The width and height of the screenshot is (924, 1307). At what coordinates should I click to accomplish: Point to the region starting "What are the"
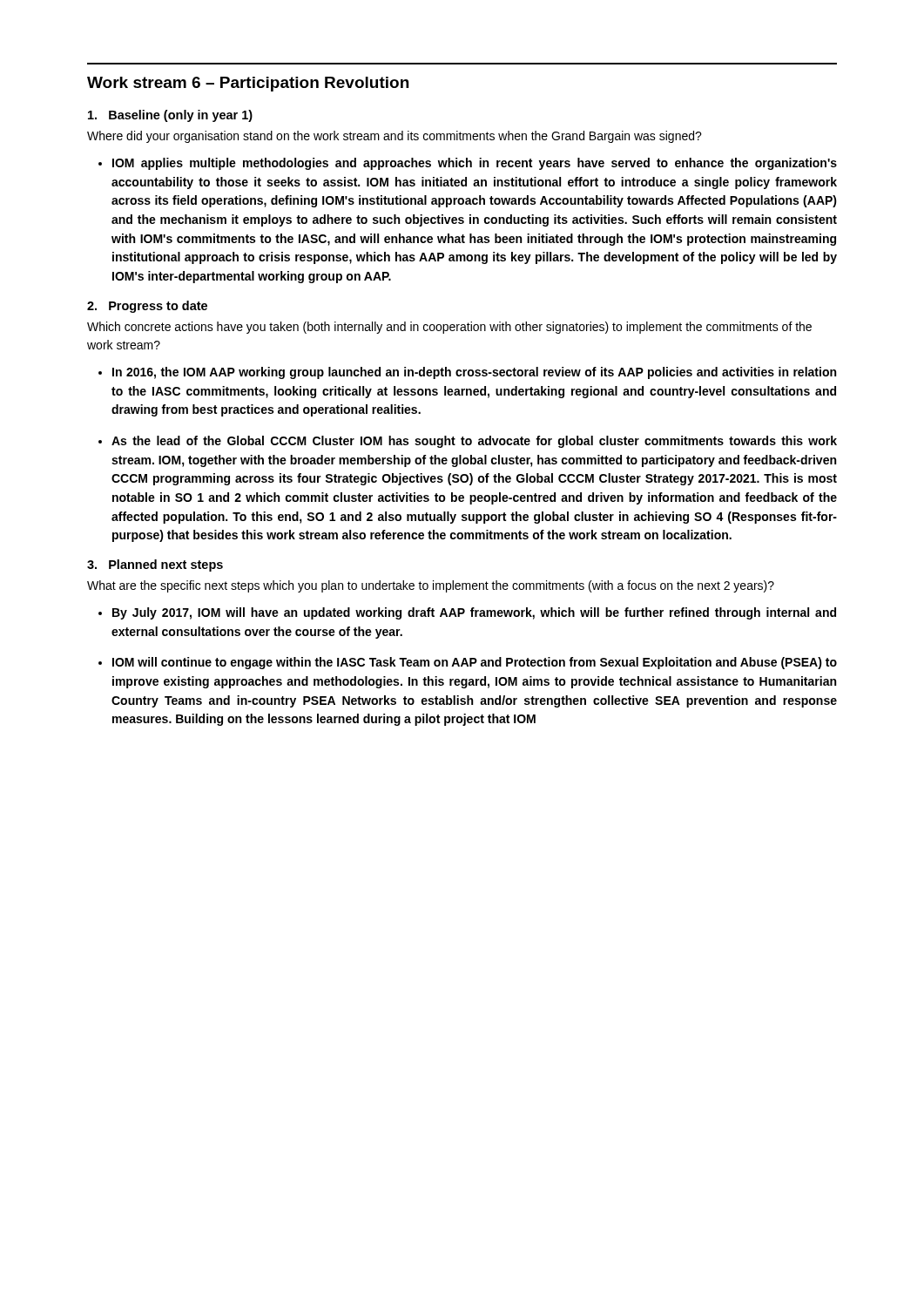click(x=462, y=586)
